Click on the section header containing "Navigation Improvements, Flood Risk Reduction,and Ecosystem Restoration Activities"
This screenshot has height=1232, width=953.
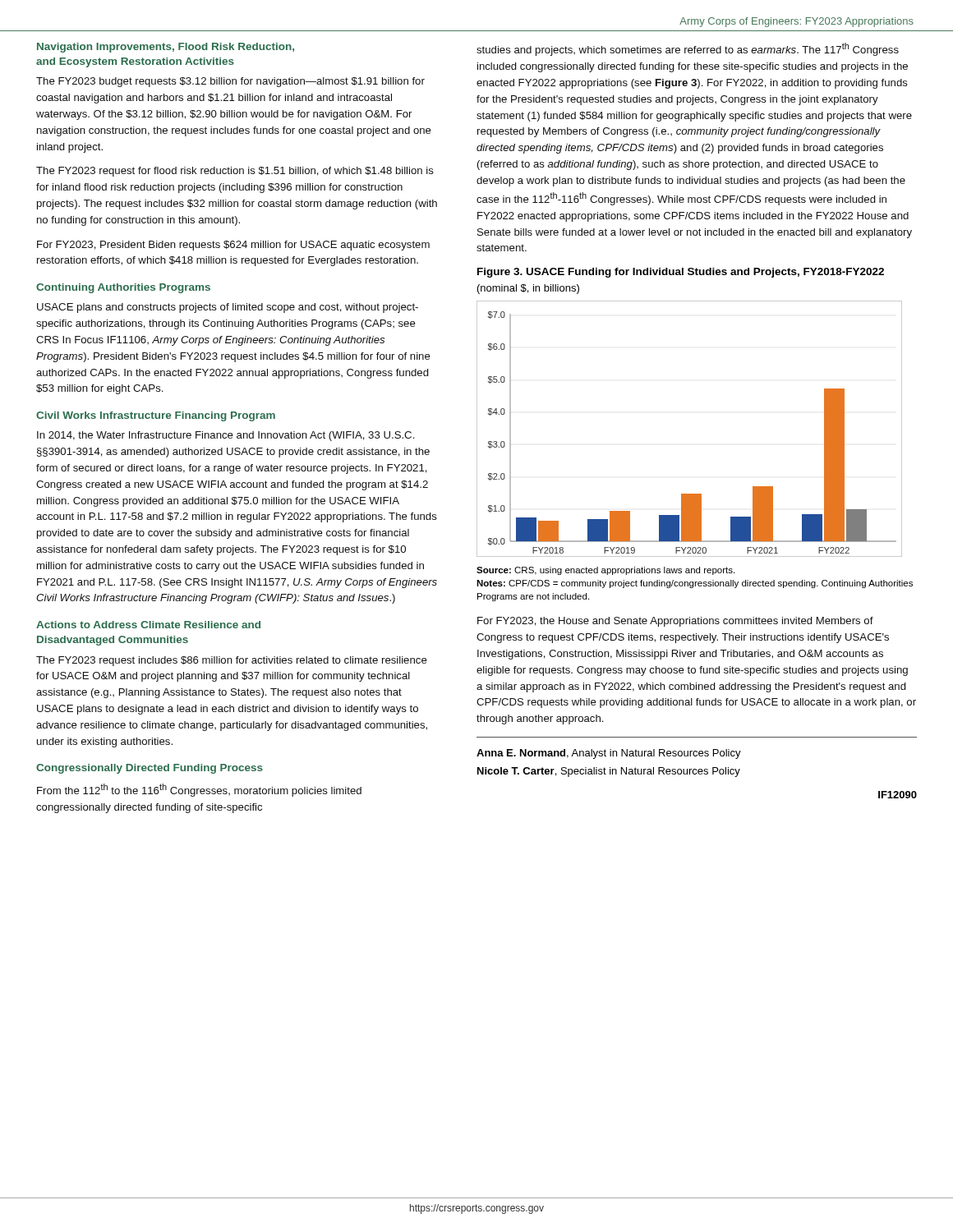click(166, 54)
